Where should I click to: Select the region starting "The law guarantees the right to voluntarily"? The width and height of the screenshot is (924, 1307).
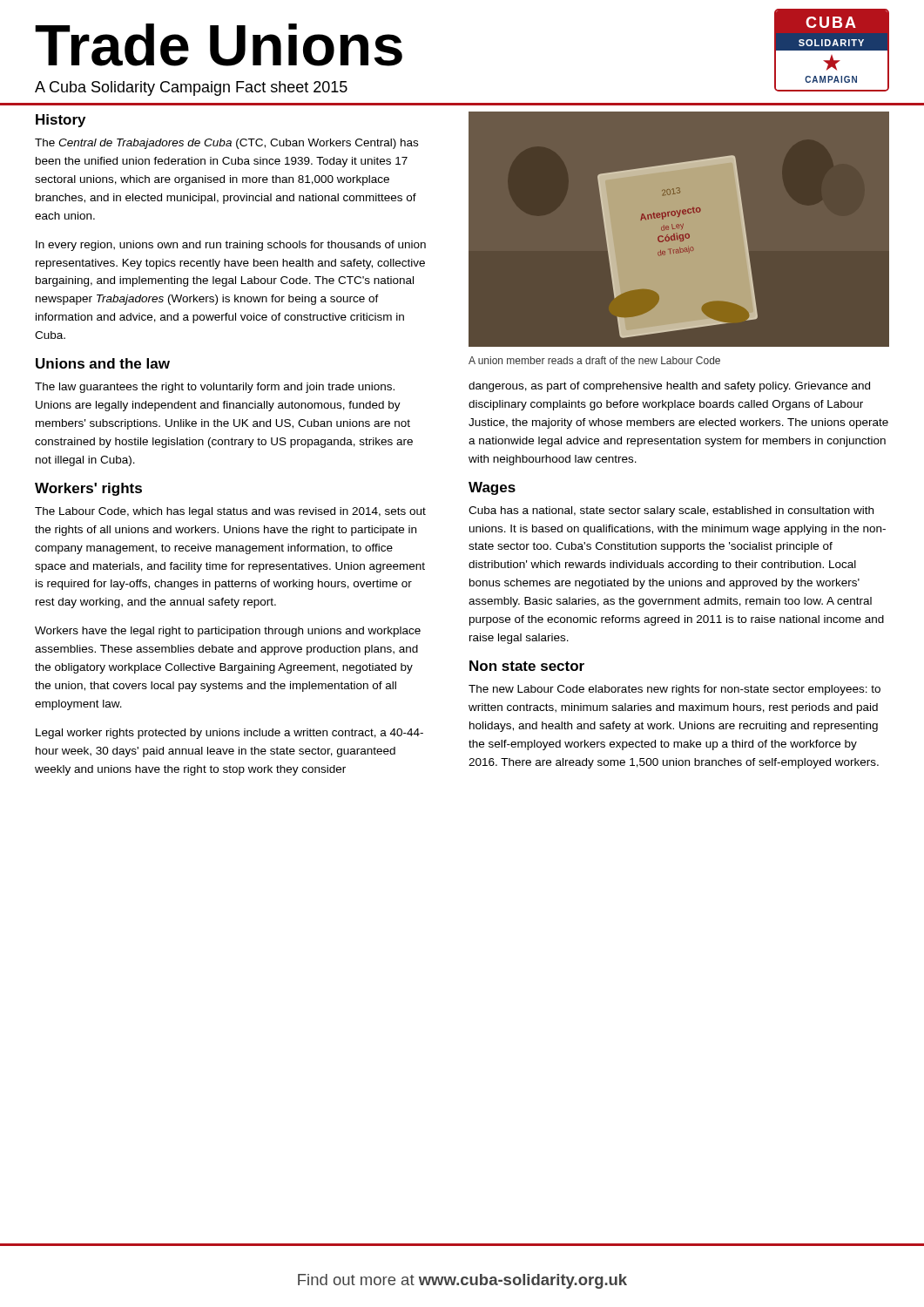[x=231, y=424]
